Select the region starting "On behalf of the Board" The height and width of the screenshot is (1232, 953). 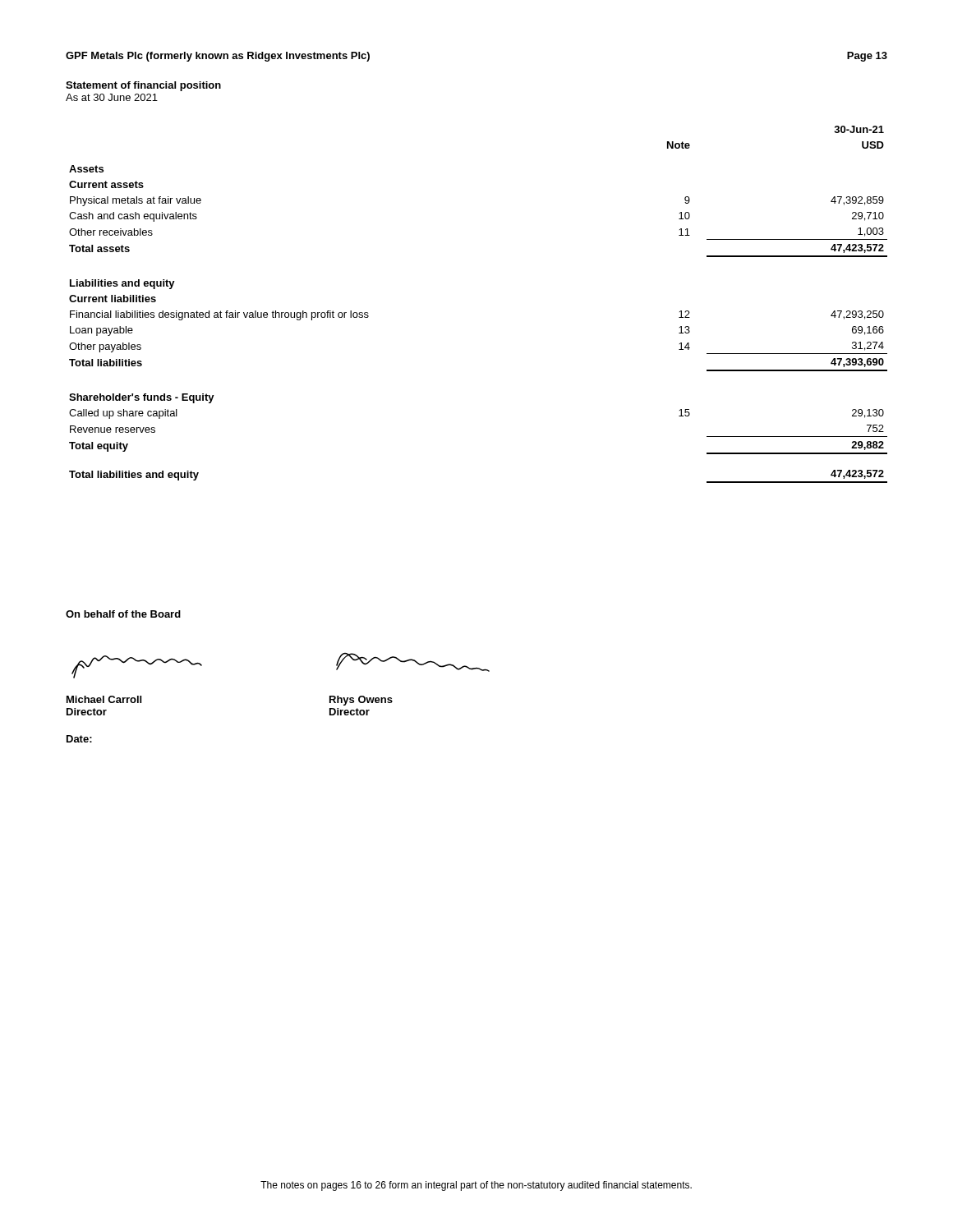tap(123, 614)
